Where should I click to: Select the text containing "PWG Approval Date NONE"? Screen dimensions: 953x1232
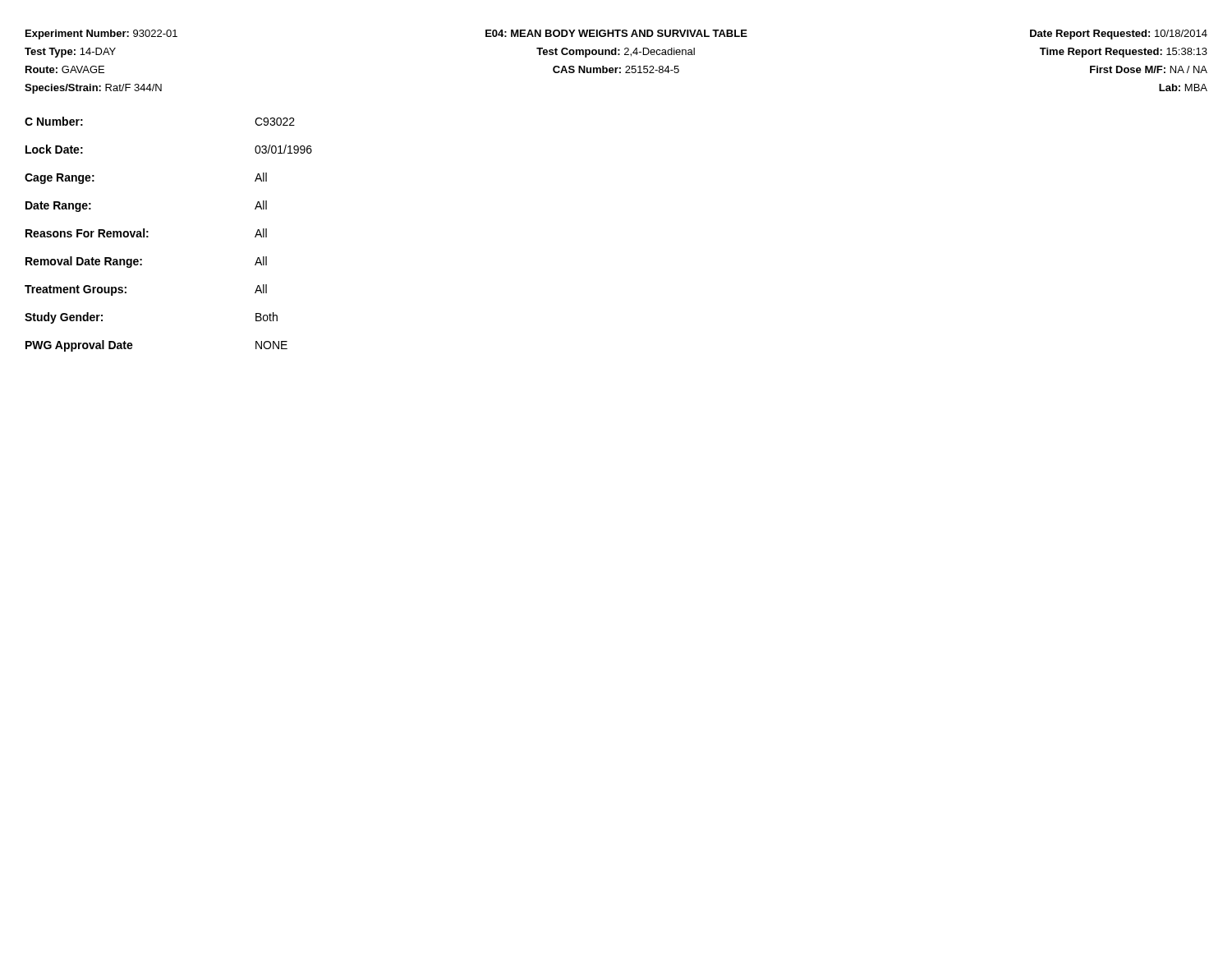click(73, 345)
